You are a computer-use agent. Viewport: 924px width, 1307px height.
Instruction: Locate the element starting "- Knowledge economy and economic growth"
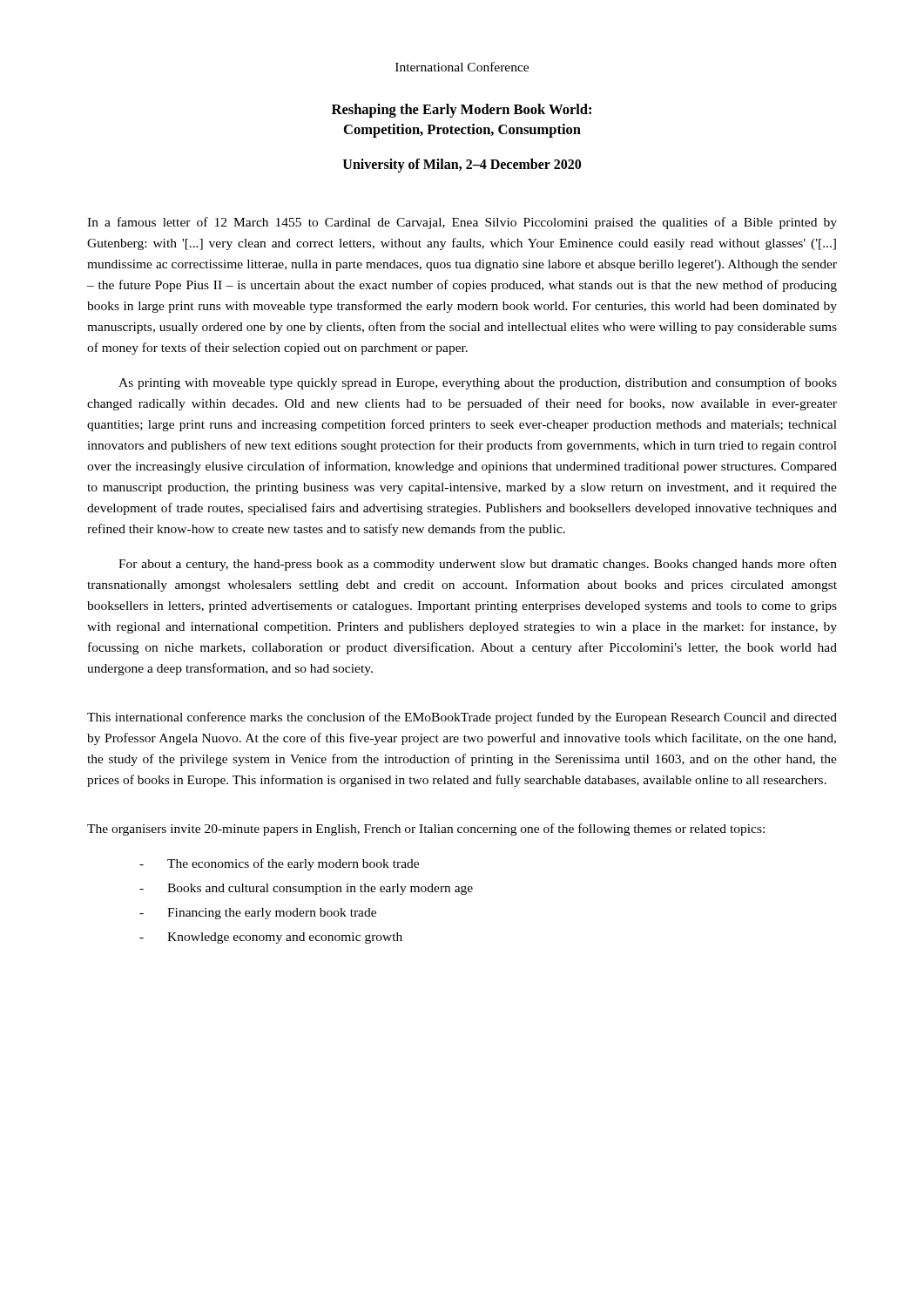click(x=271, y=937)
